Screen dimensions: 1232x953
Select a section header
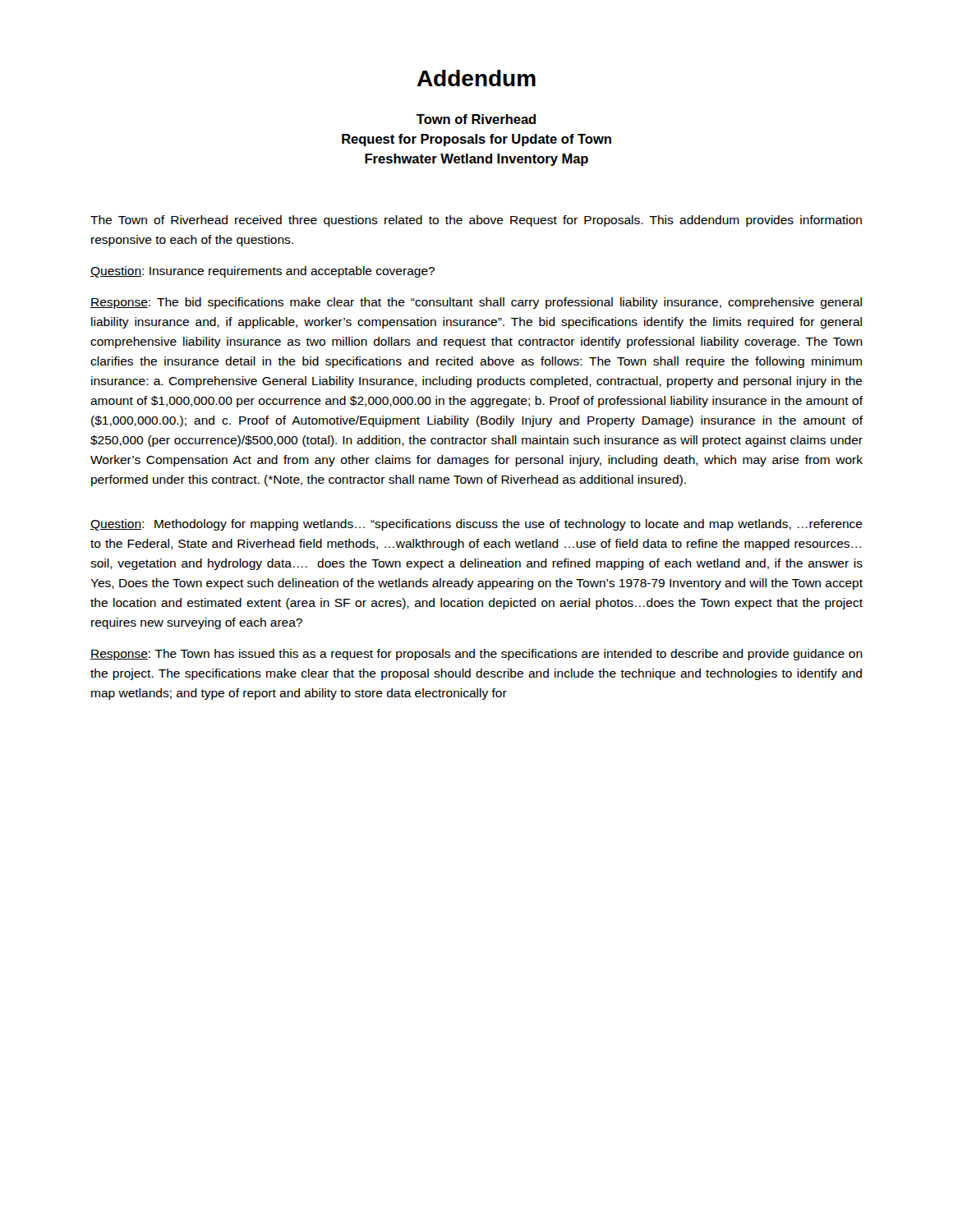(476, 140)
